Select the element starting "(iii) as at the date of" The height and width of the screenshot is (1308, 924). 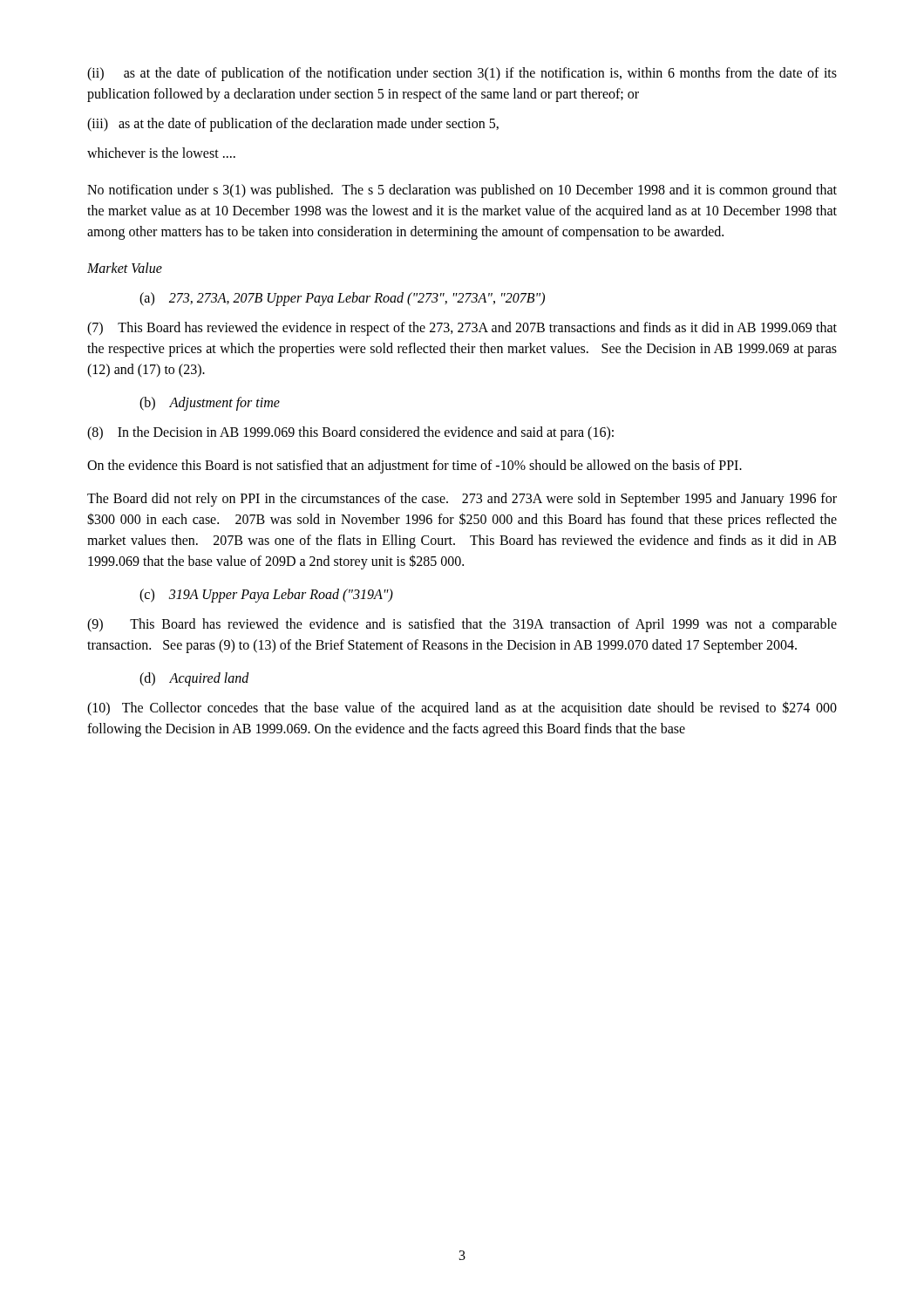pyautogui.click(x=293, y=123)
